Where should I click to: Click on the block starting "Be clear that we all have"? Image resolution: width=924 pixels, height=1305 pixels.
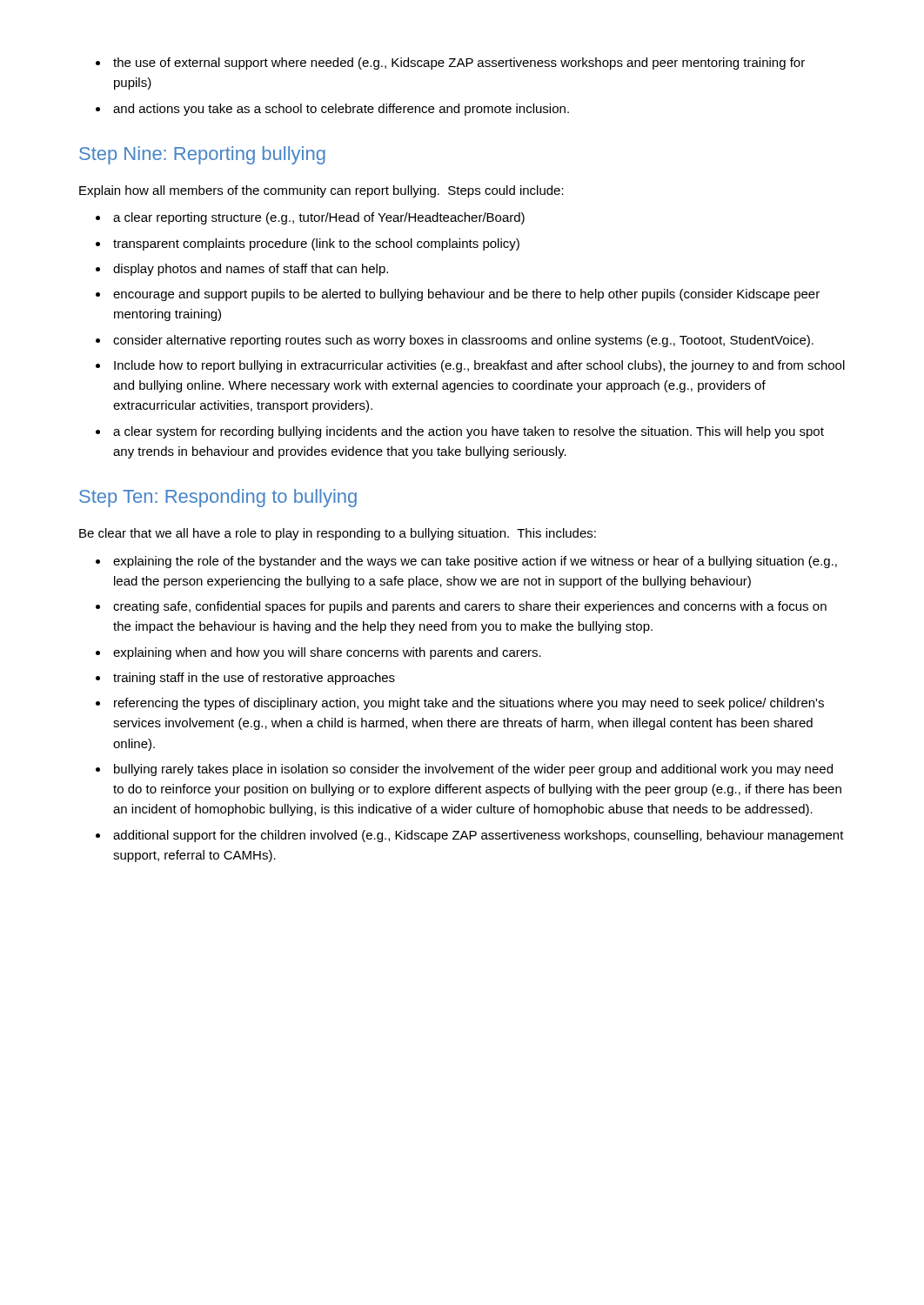[338, 533]
